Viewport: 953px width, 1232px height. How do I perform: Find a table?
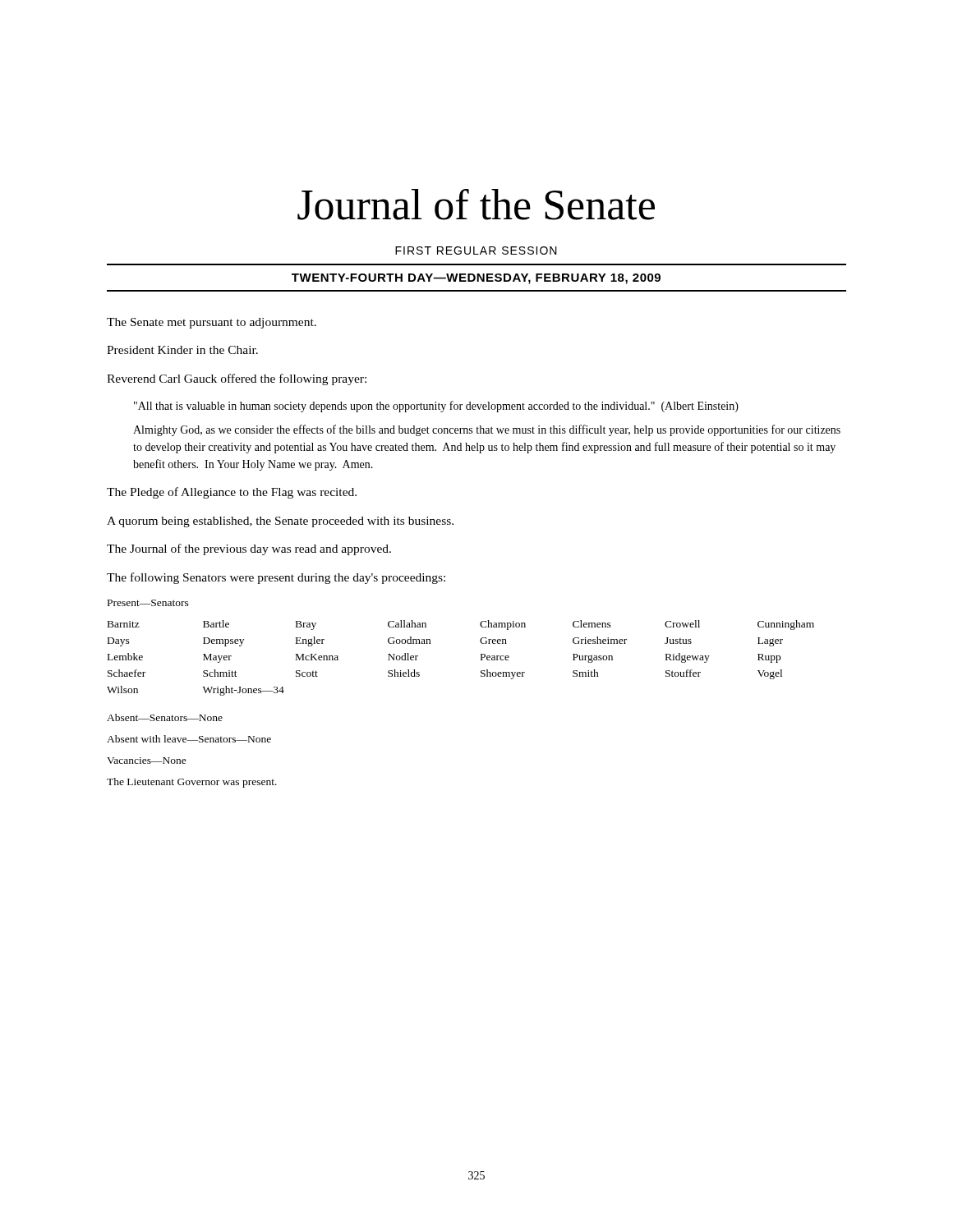click(476, 657)
